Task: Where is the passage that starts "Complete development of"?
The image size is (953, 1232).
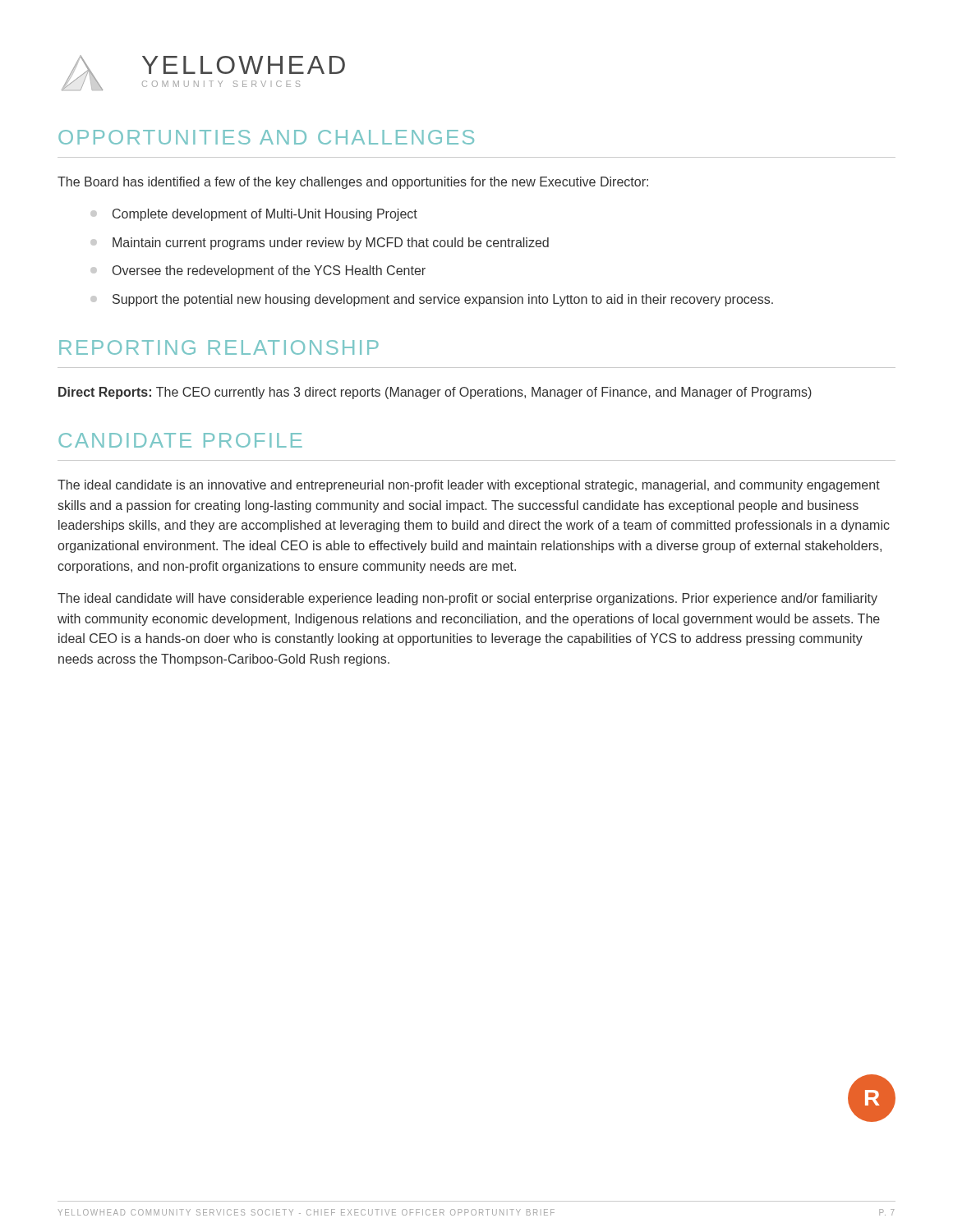Action: point(254,215)
